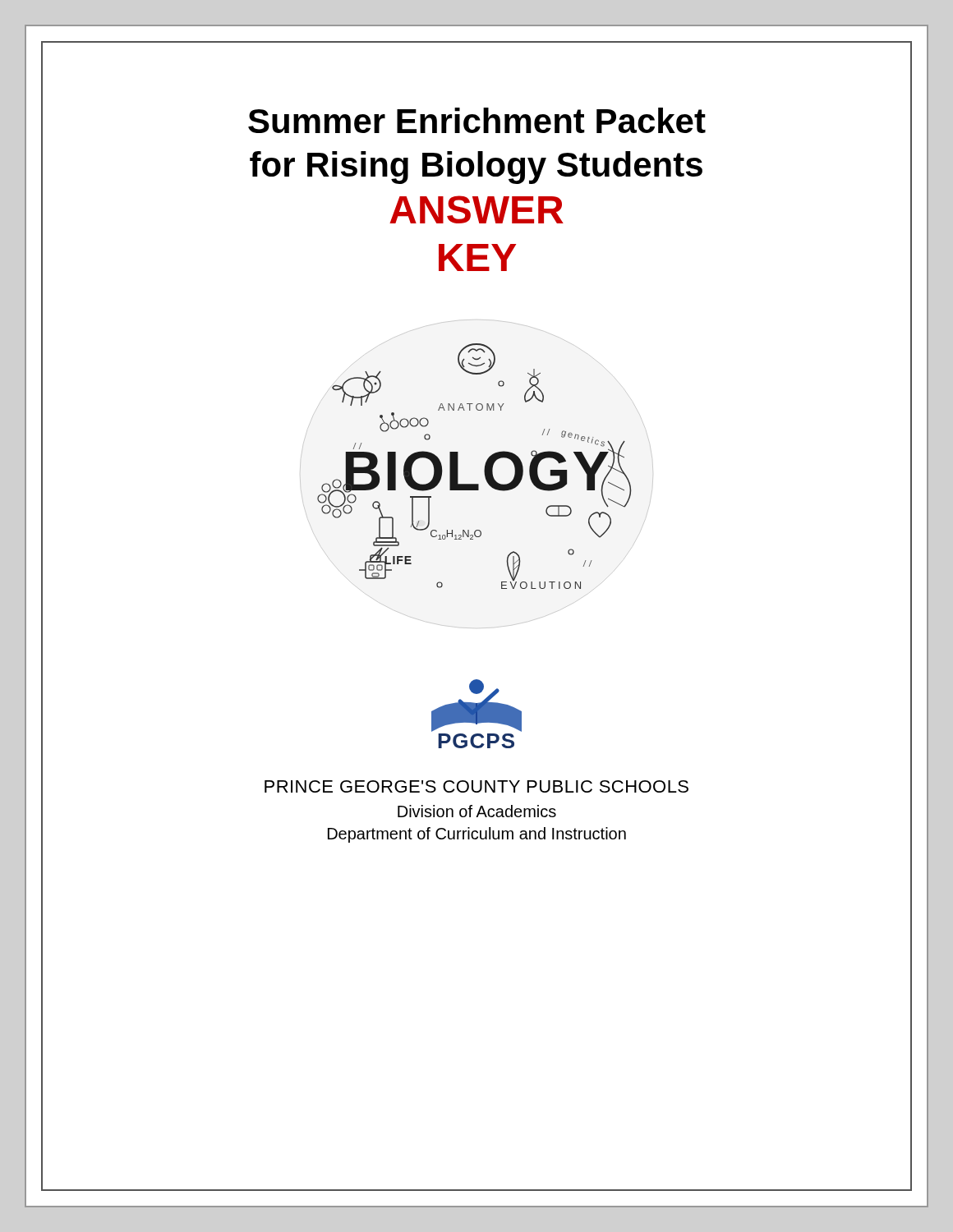Select the text block that reads "PRINCE GEORGE'S COUNTY"

click(476, 810)
